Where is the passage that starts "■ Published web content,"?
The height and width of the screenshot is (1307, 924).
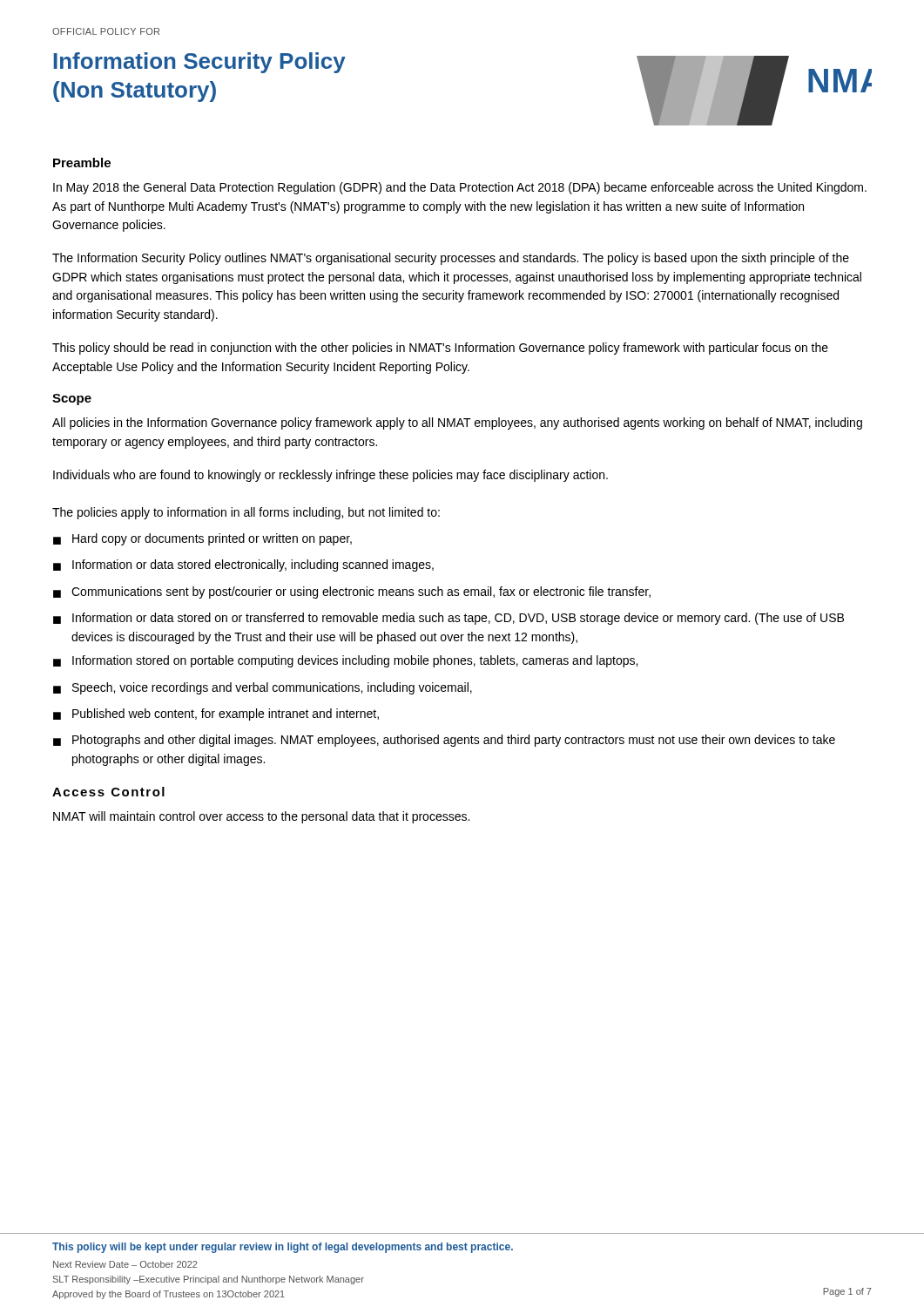pos(216,714)
